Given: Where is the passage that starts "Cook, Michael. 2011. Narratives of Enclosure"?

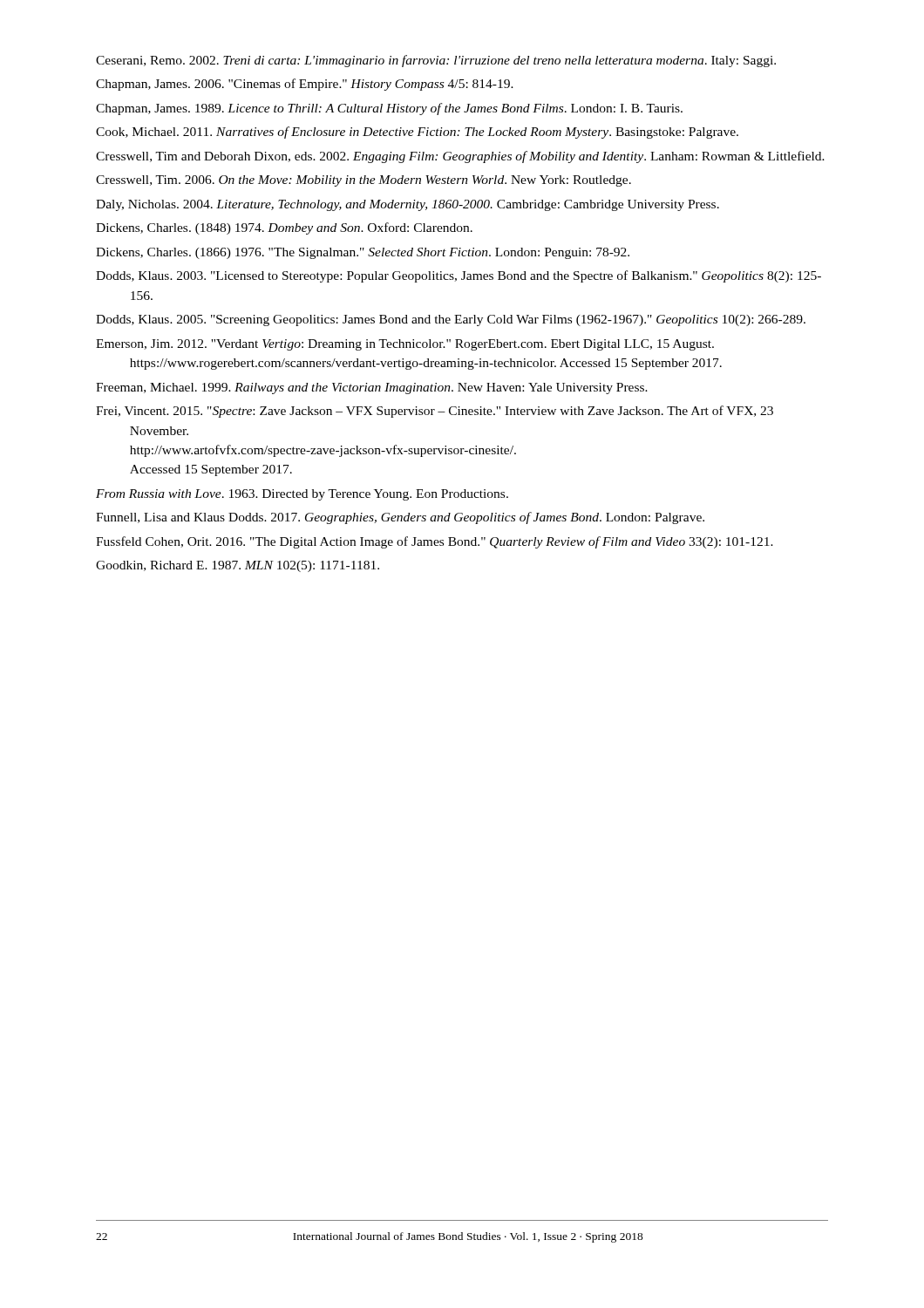Looking at the screenshot, I should [418, 132].
